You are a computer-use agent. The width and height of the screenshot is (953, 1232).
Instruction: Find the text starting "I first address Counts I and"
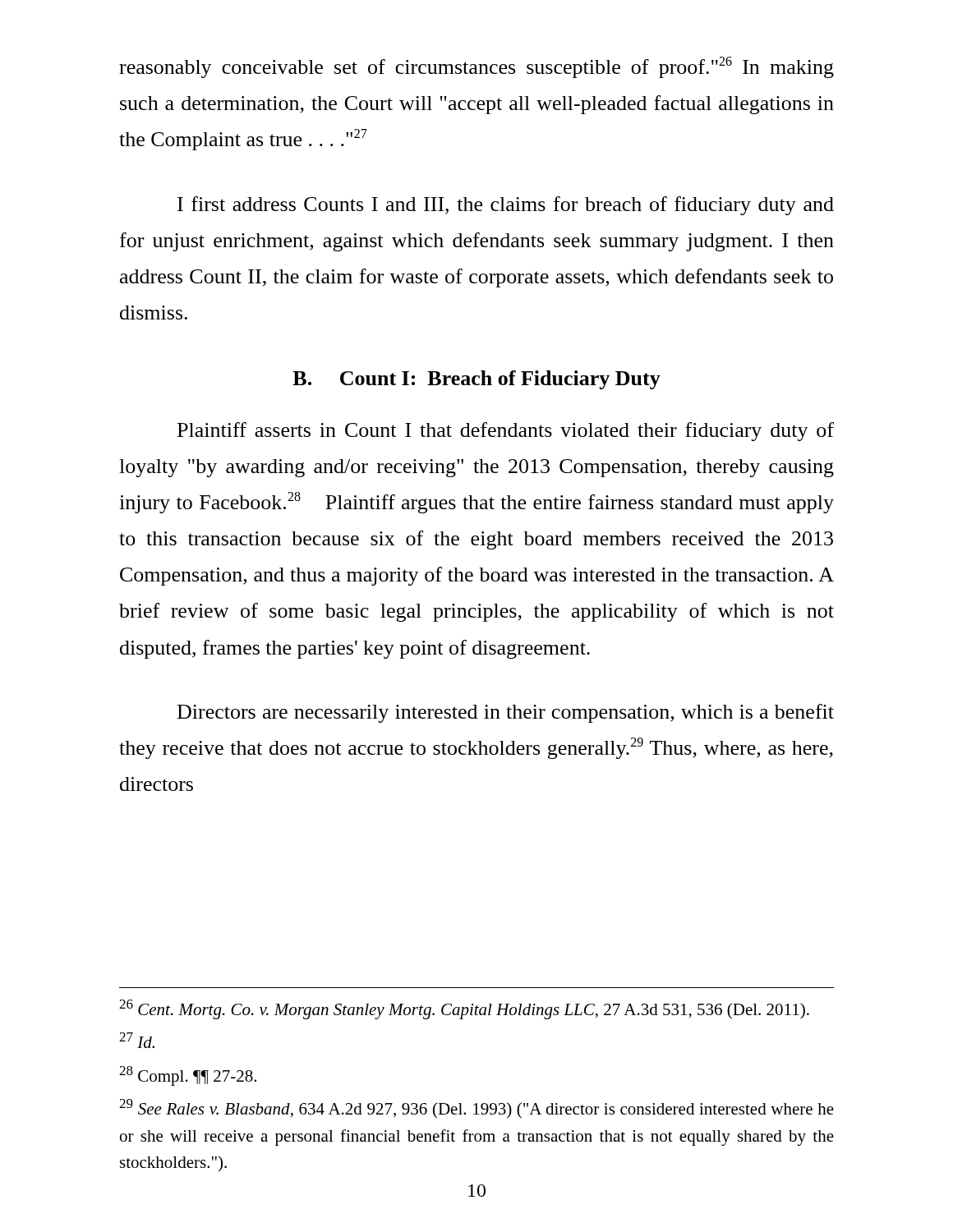506,206
